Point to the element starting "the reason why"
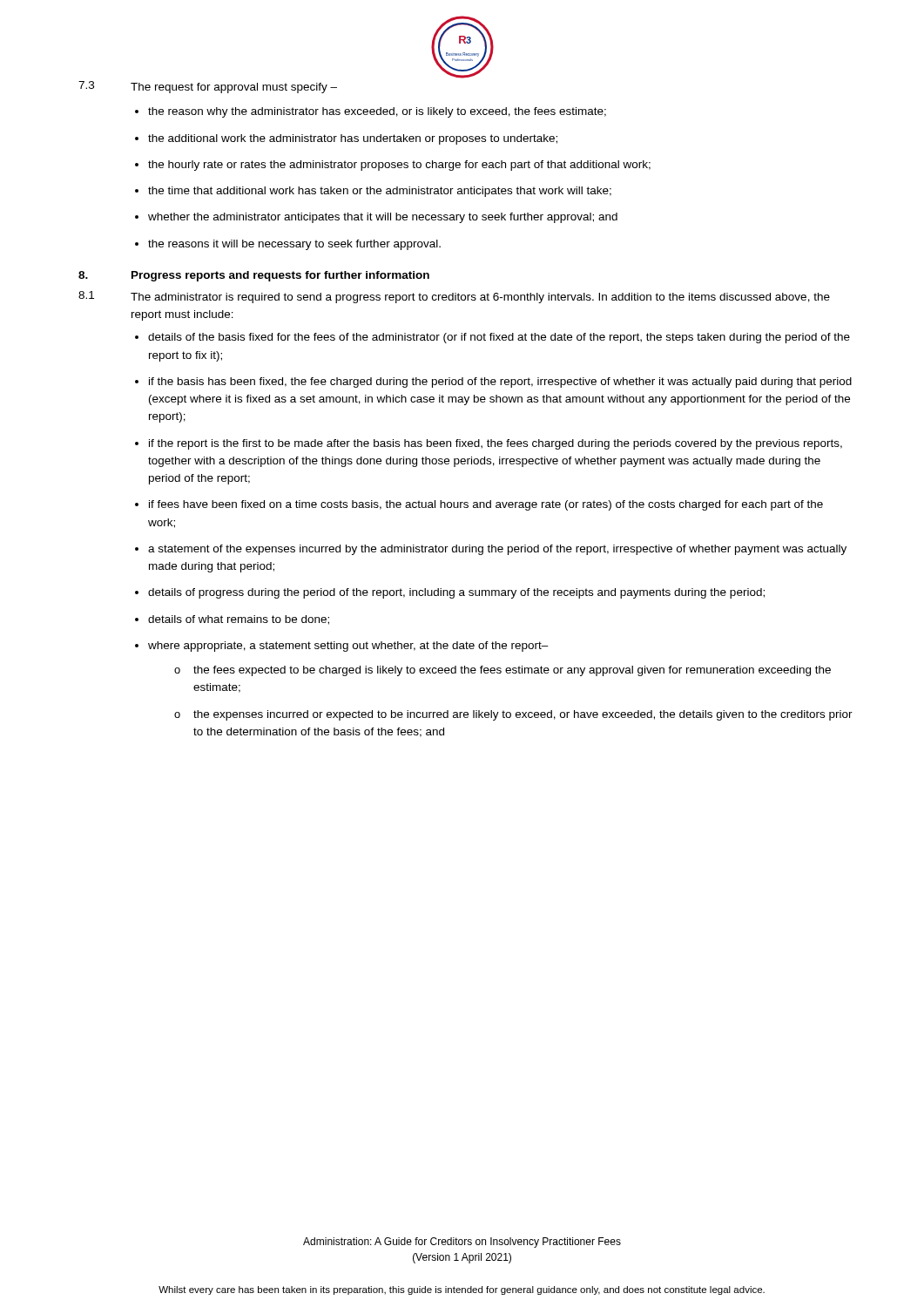 [x=501, y=178]
